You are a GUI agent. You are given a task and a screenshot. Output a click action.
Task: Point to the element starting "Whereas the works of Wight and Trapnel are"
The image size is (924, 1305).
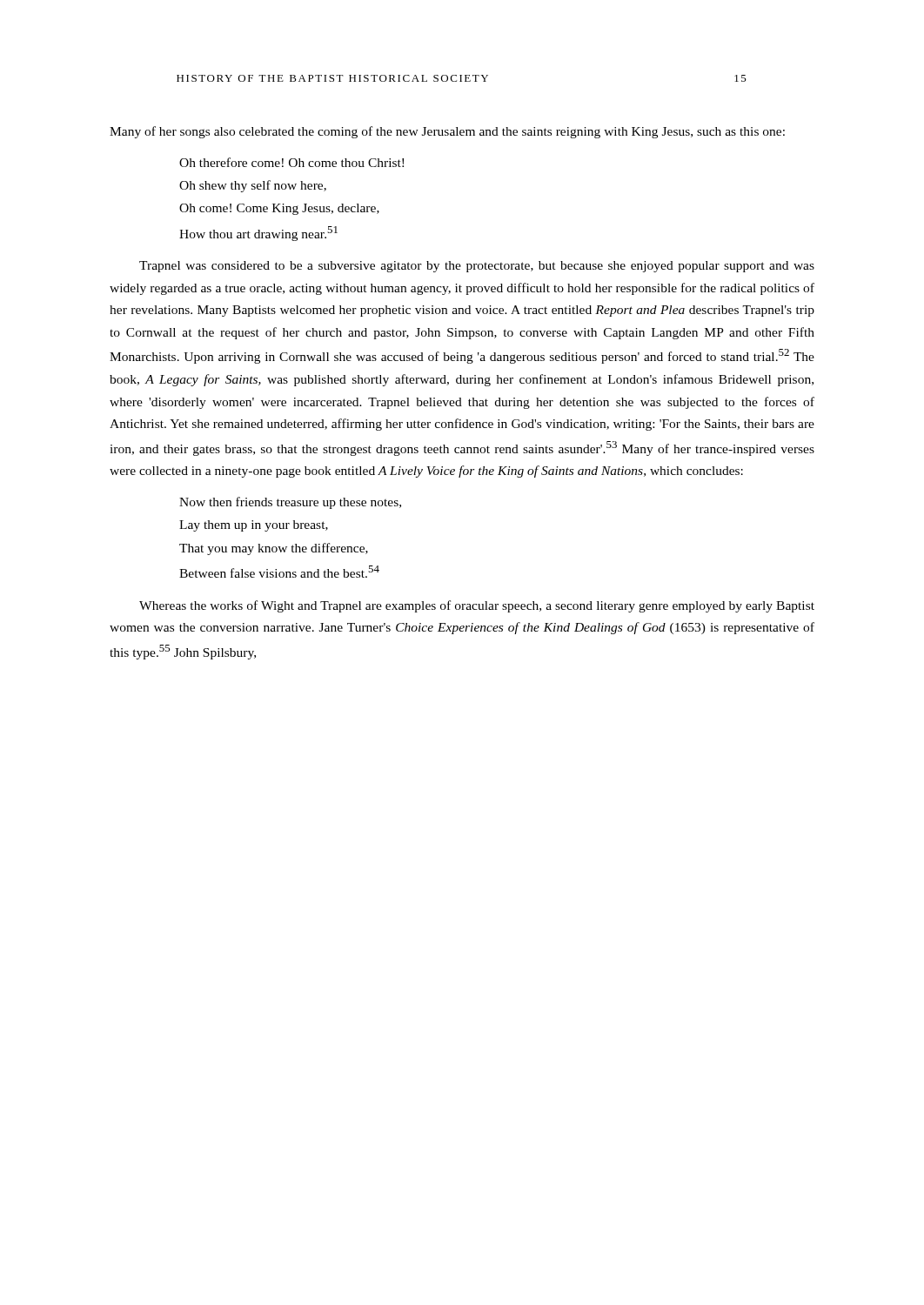(462, 628)
